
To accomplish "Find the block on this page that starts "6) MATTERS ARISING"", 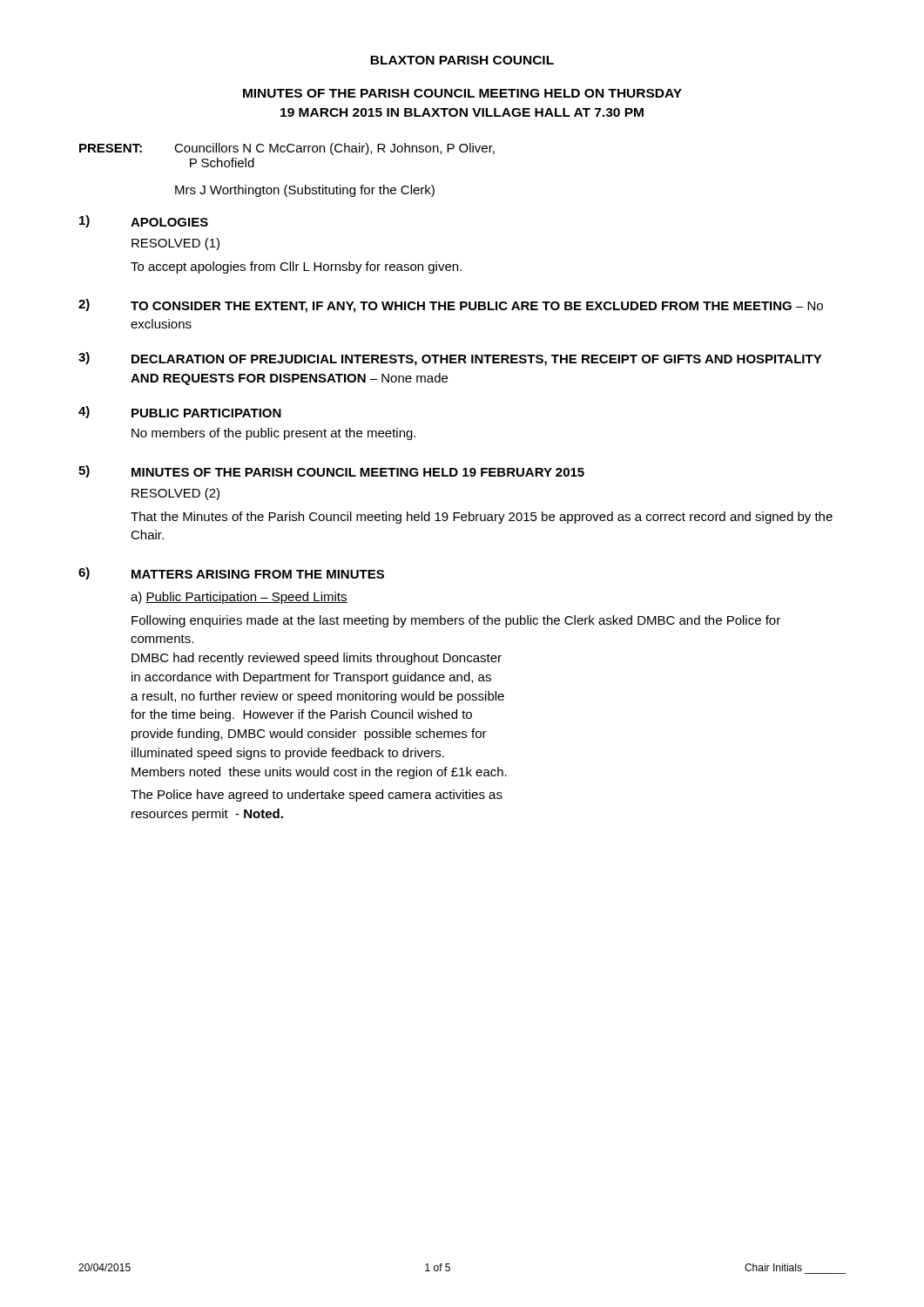I will coord(462,696).
